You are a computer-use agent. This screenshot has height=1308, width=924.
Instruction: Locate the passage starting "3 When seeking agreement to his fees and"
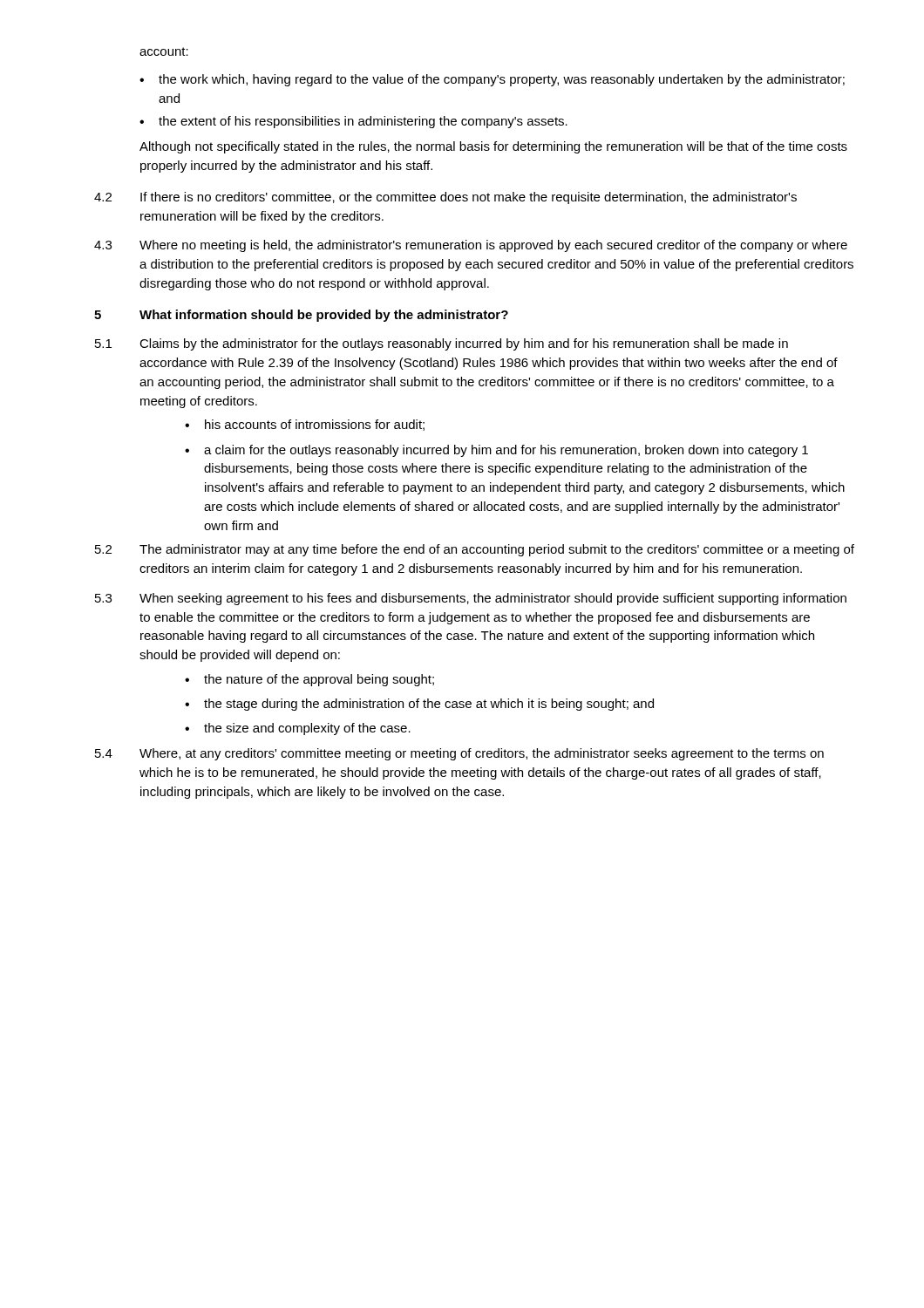click(x=474, y=626)
